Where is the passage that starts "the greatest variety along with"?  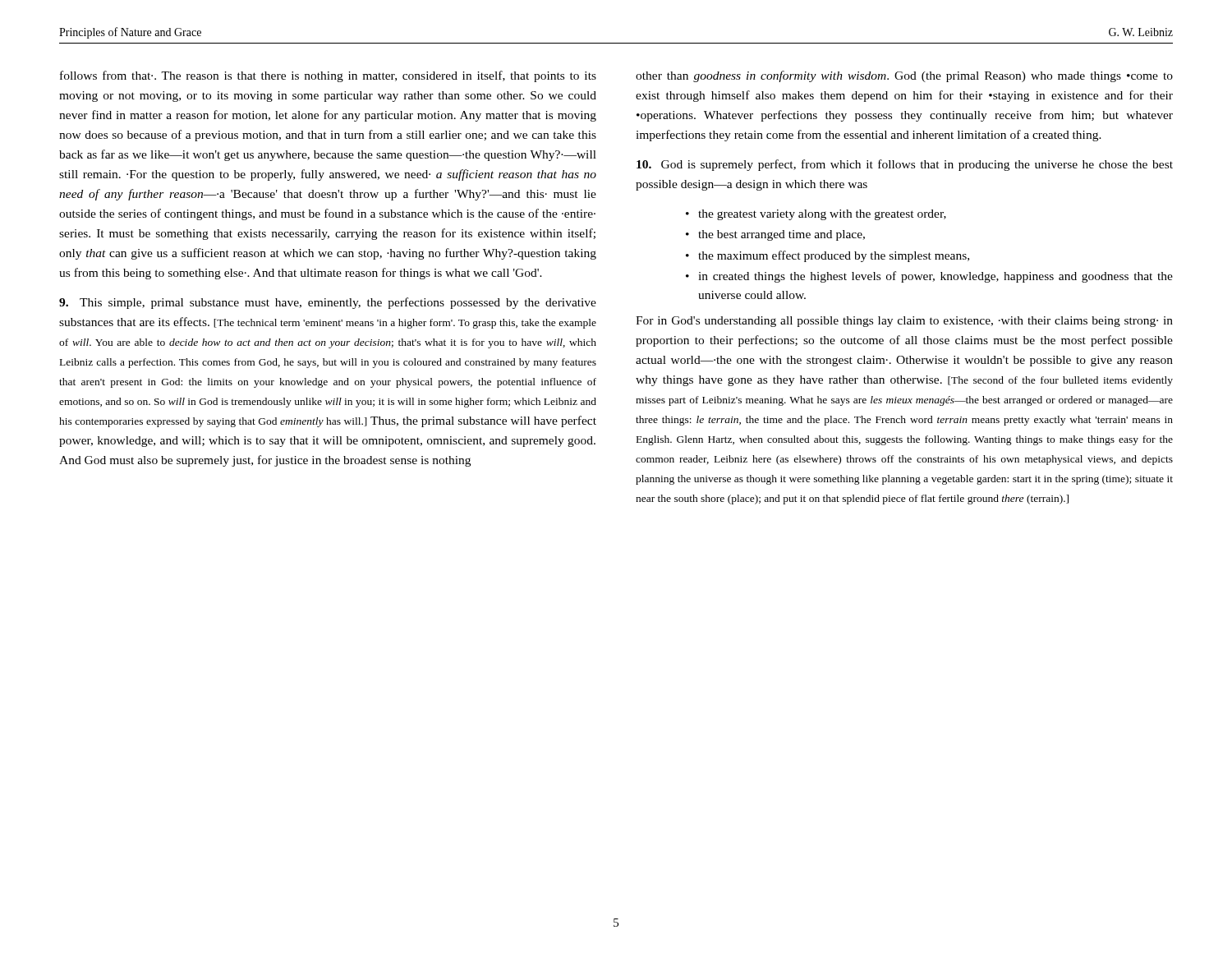pos(822,213)
